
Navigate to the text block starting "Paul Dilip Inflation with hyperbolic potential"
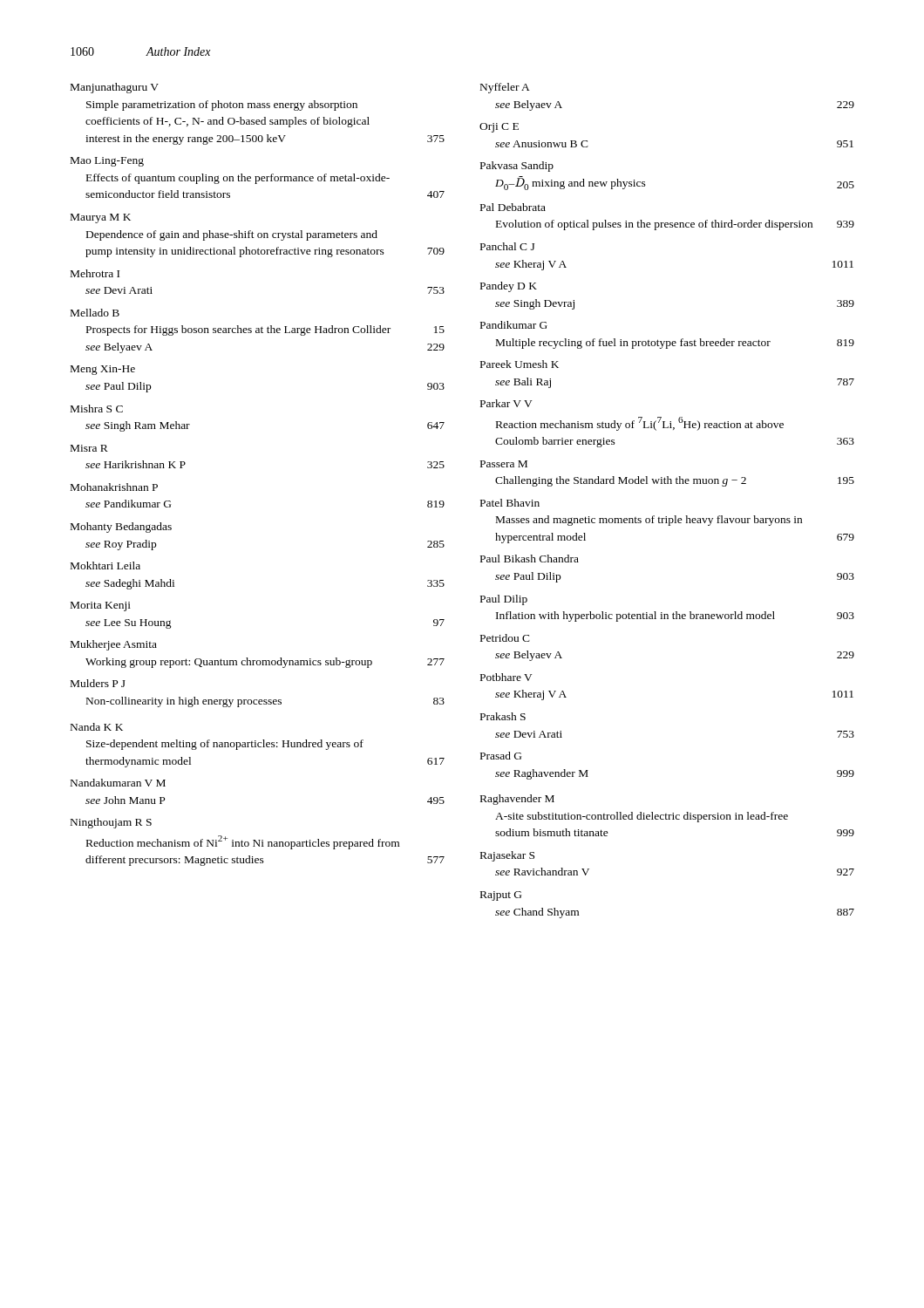click(667, 607)
